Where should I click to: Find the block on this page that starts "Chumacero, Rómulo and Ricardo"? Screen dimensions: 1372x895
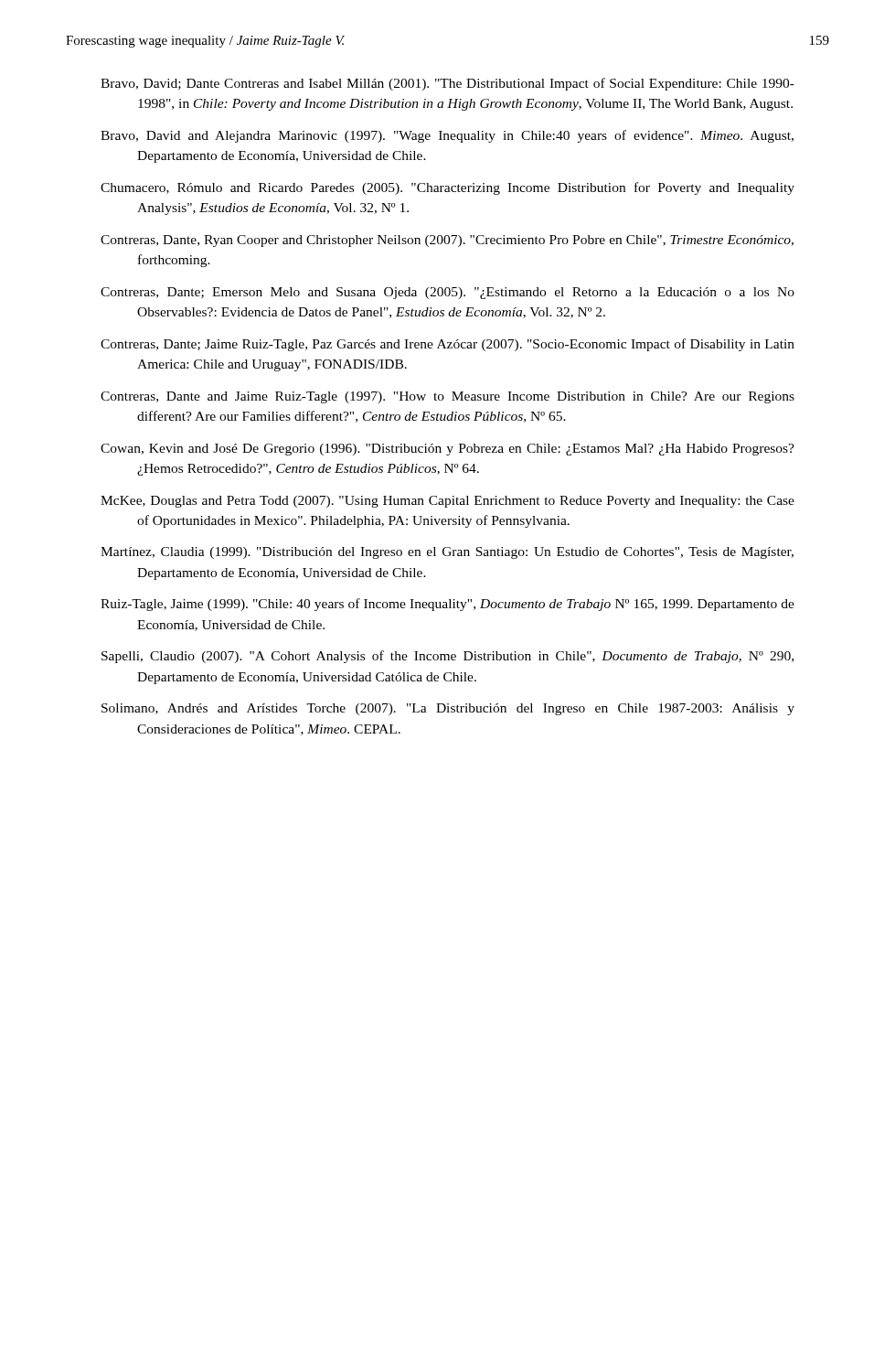tap(448, 197)
